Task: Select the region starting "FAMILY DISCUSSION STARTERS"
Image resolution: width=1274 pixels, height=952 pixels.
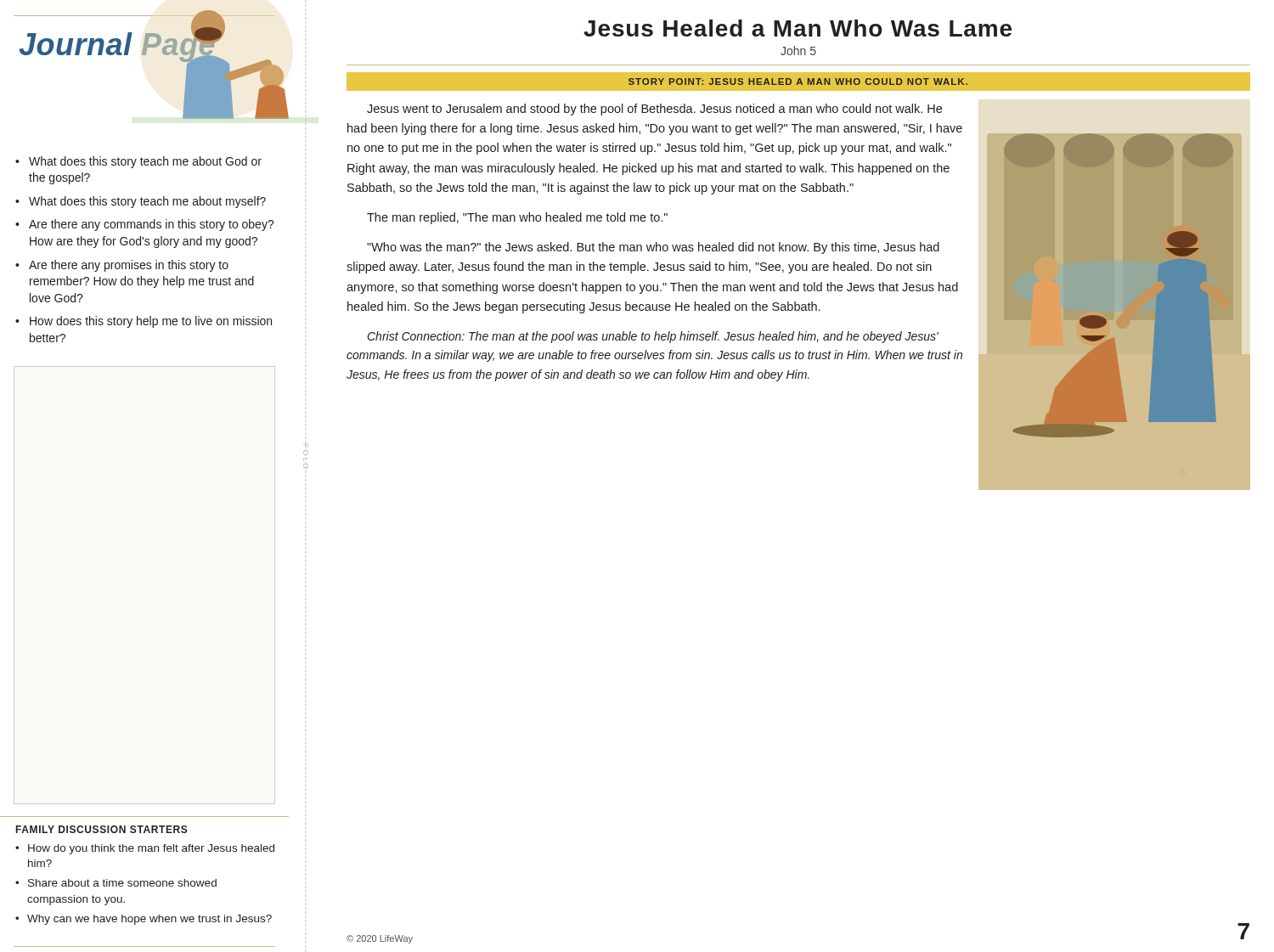Action: 102,830
